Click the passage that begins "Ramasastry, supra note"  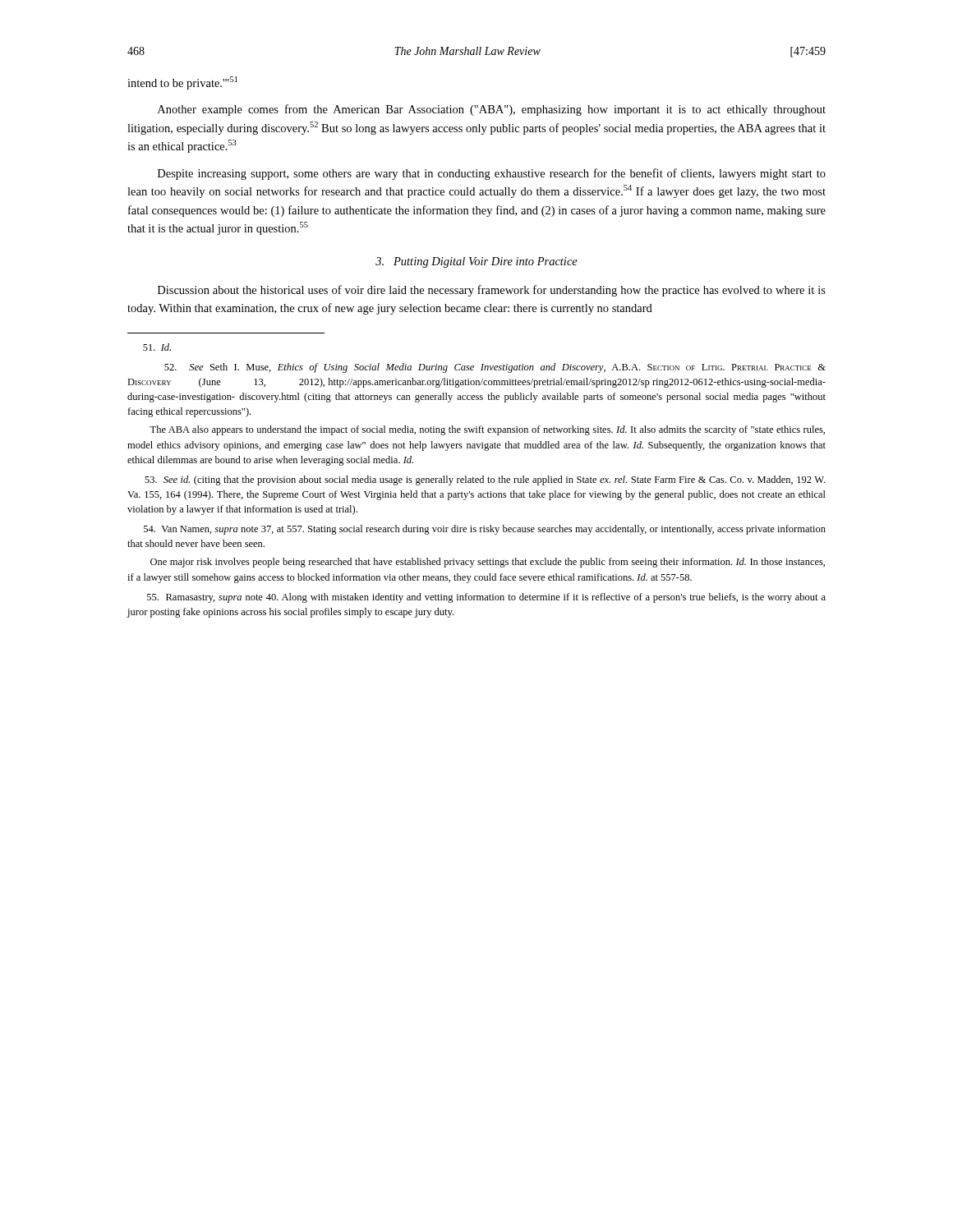pos(476,604)
